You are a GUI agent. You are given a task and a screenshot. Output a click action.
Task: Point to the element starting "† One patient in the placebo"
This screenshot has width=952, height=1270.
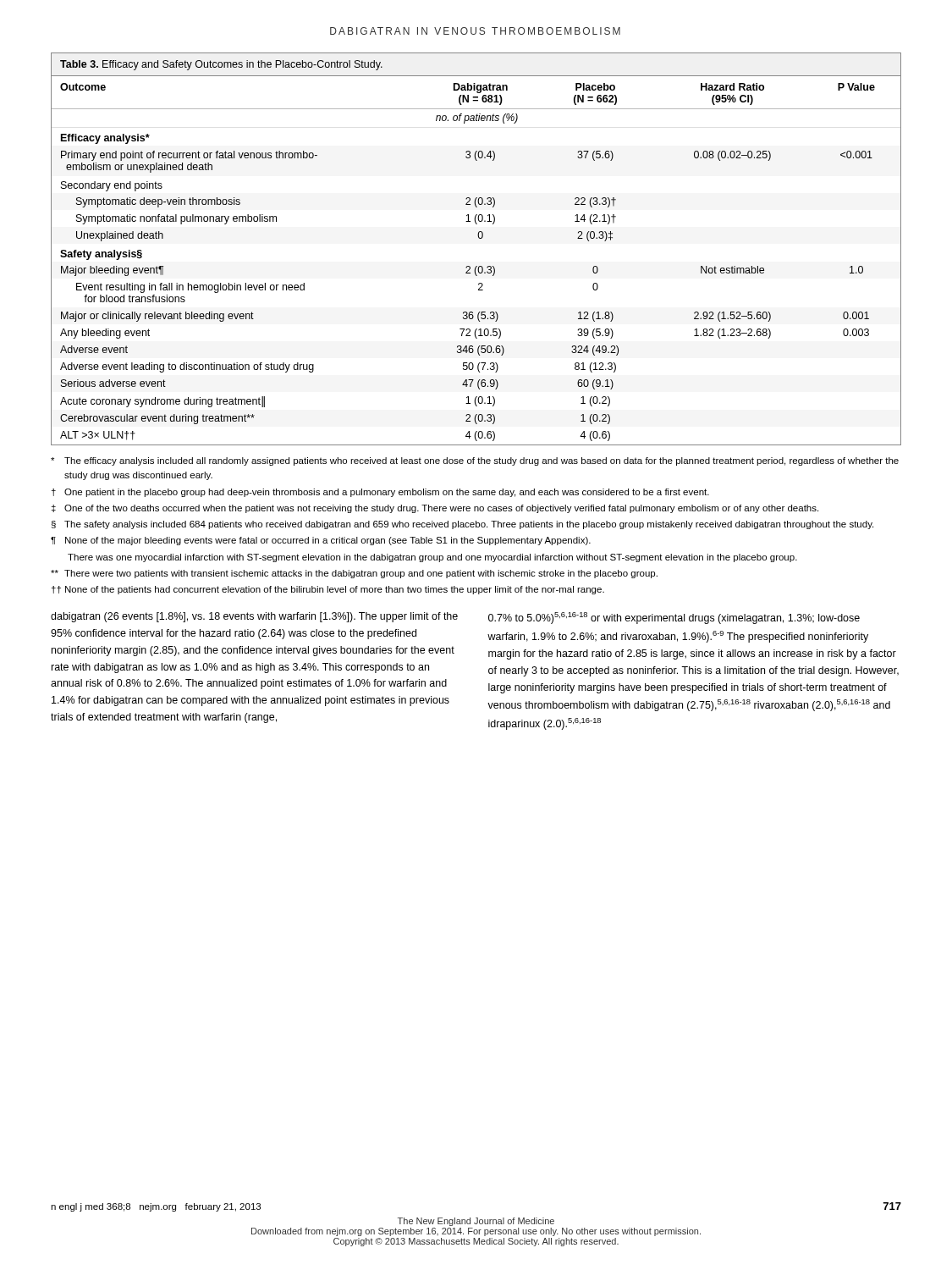(380, 492)
